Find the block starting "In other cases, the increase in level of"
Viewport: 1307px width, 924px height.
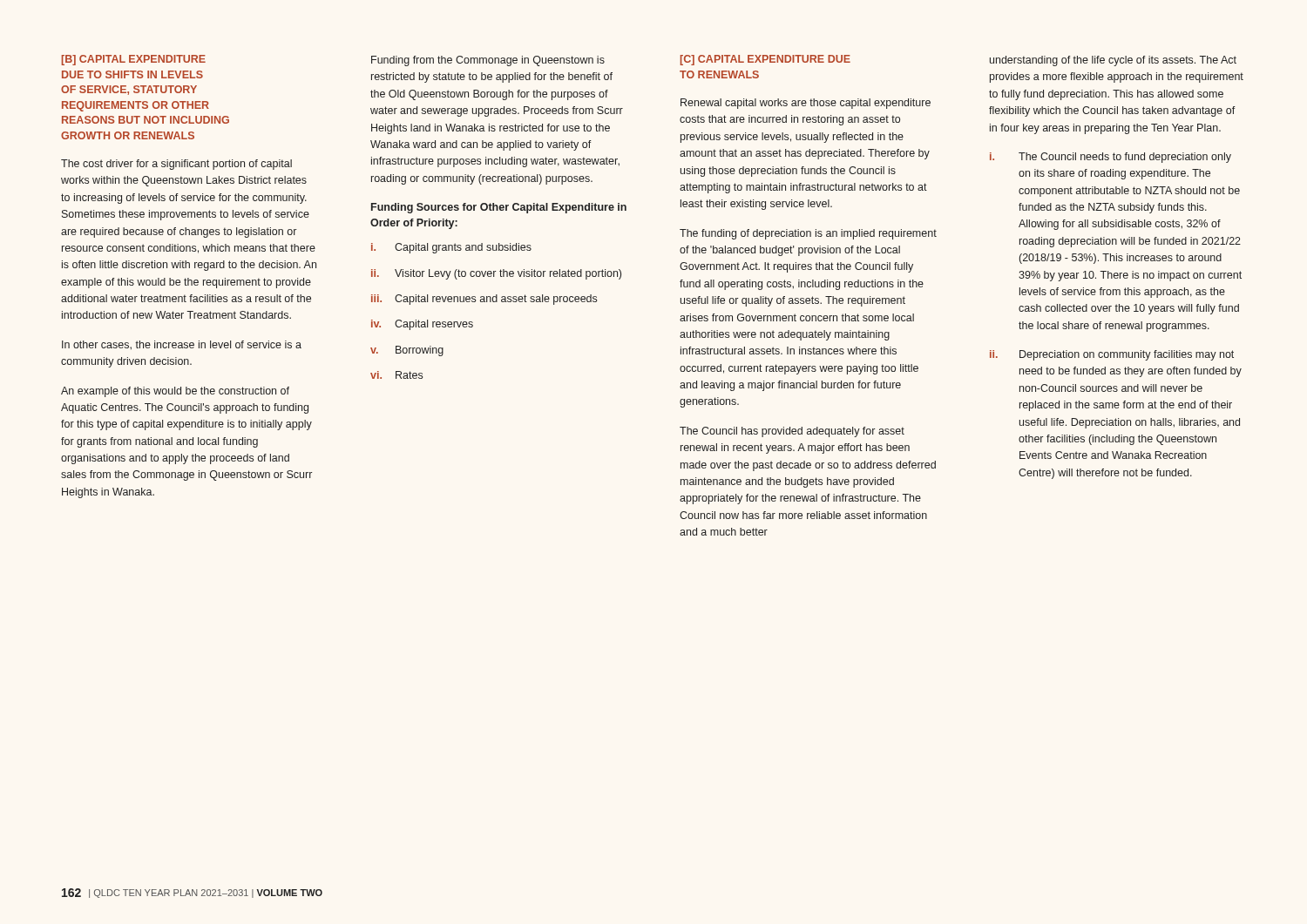181,353
